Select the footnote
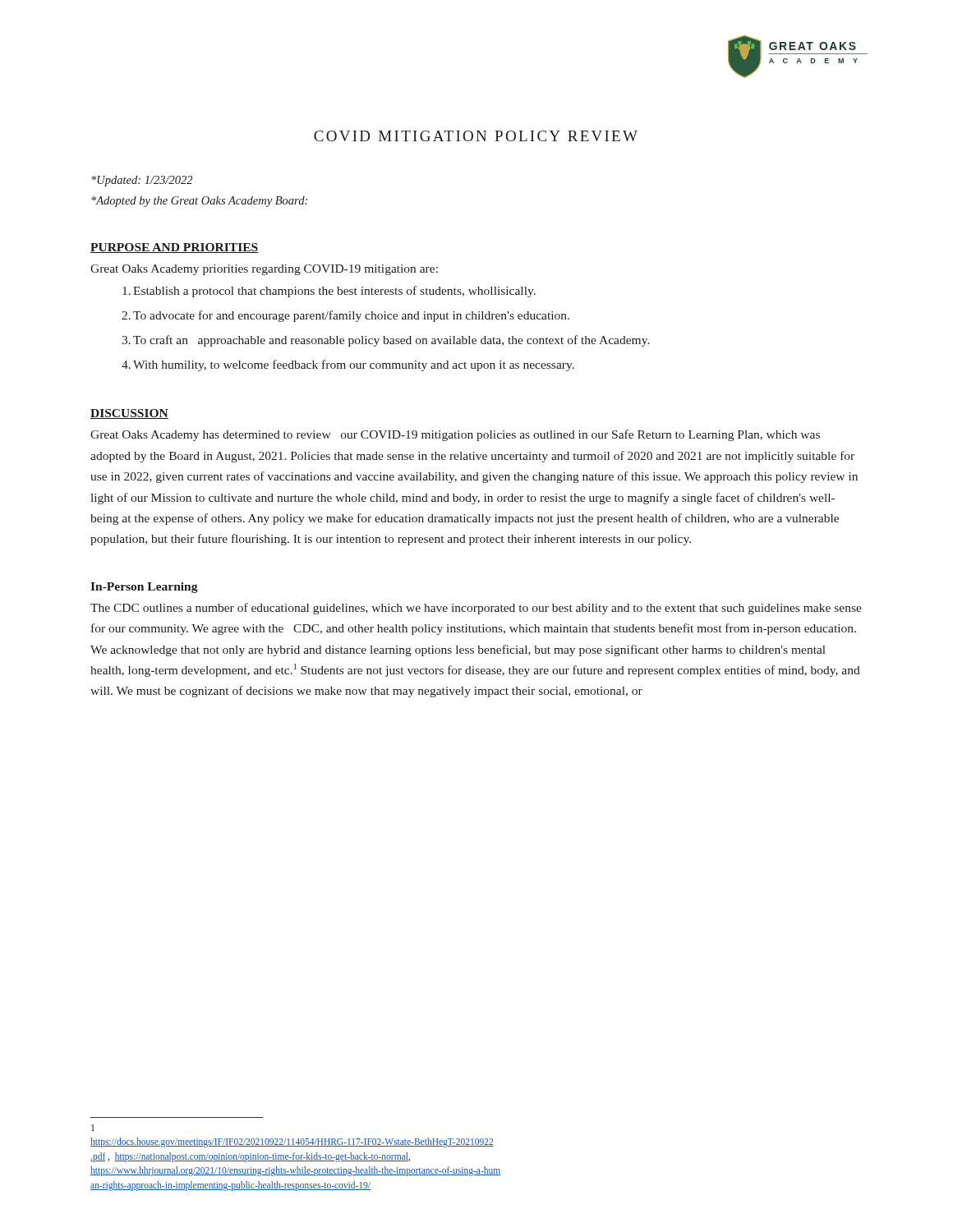Viewport: 953px width, 1232px height. [x=476, y=1155]
